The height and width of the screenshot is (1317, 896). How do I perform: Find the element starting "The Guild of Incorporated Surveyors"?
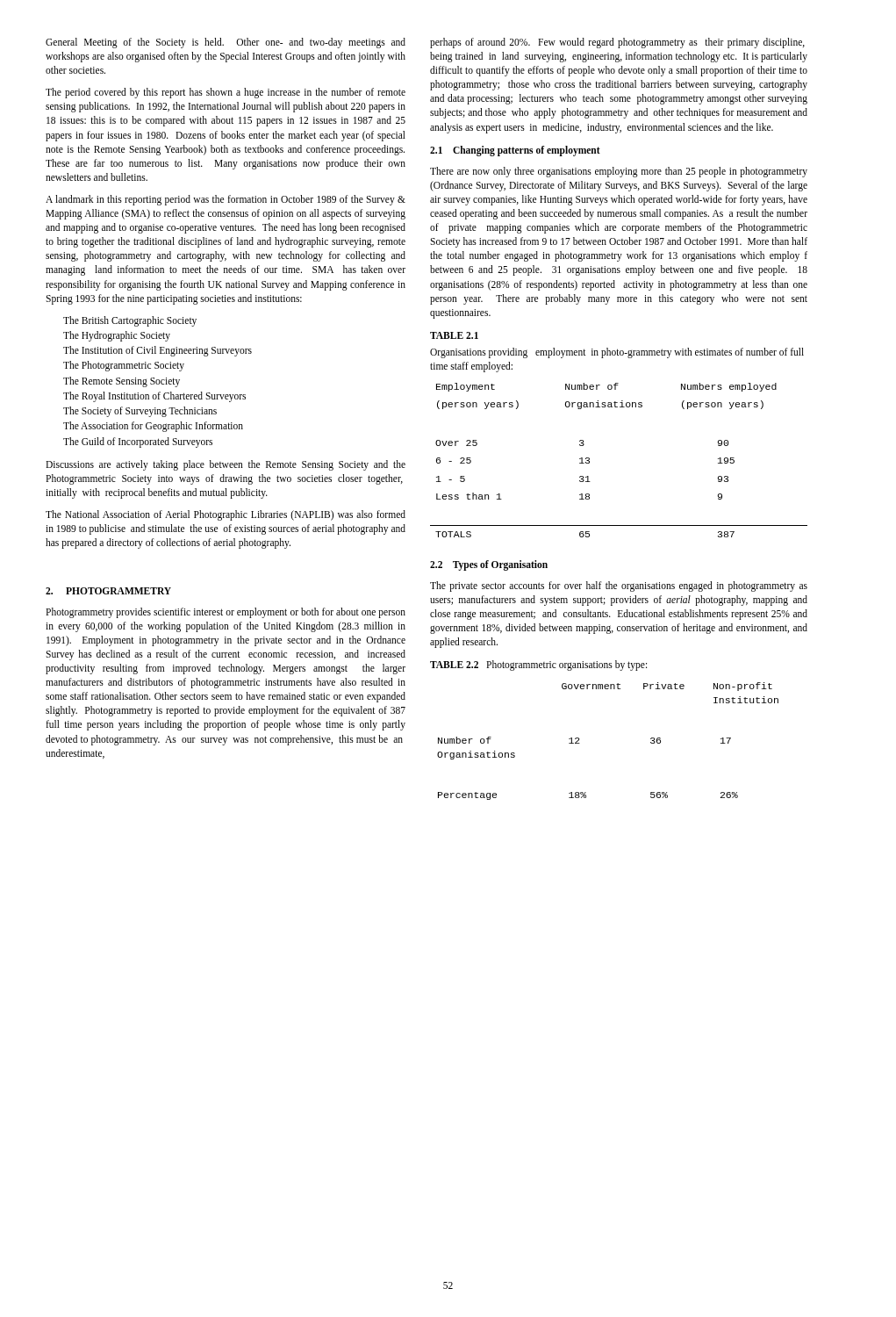tap(138, 441)
